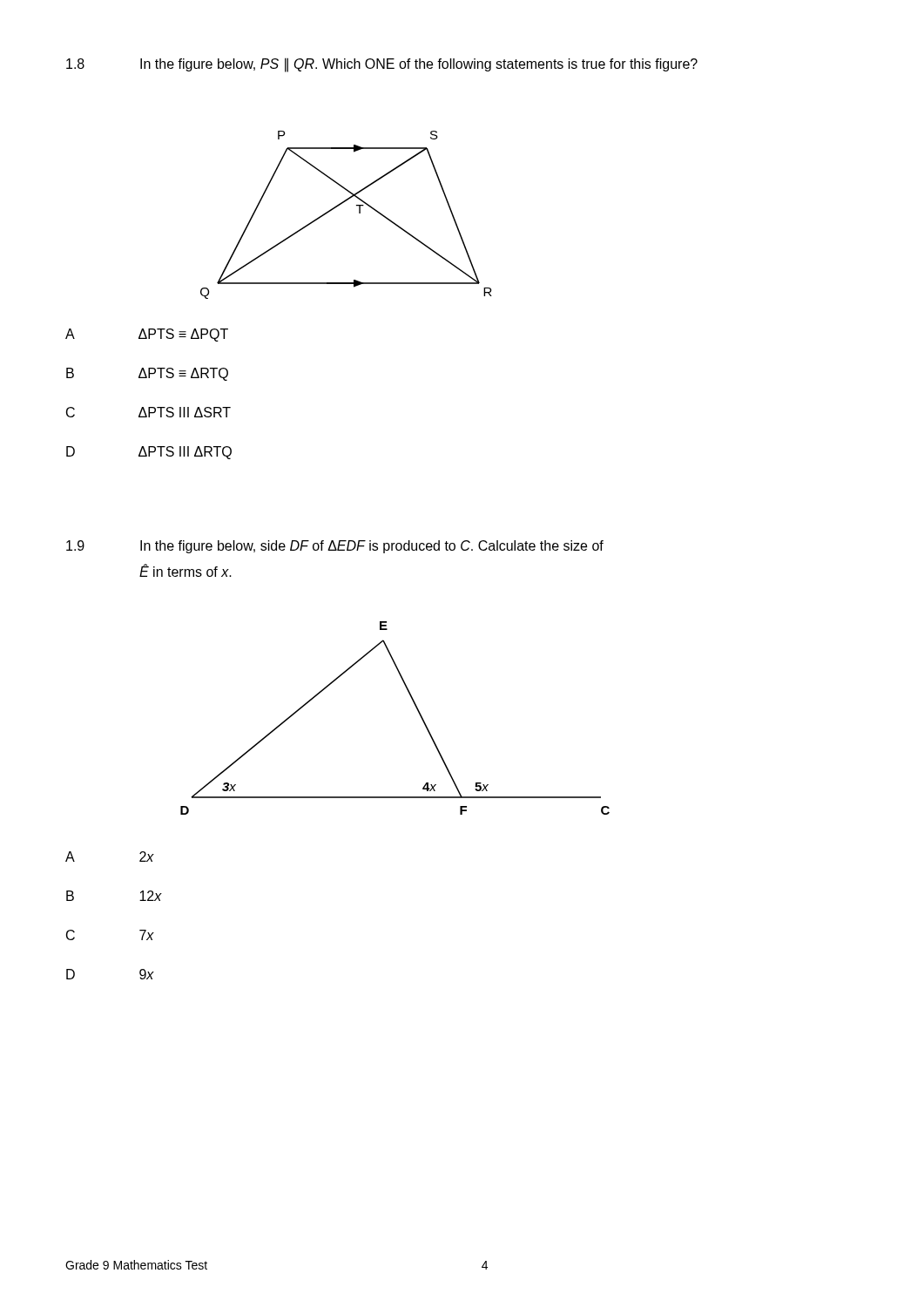The height and width of the screenshot is (1307, 924).
Task: Locate the passage starting "A 2x"
Action: (x=70, y=858)
